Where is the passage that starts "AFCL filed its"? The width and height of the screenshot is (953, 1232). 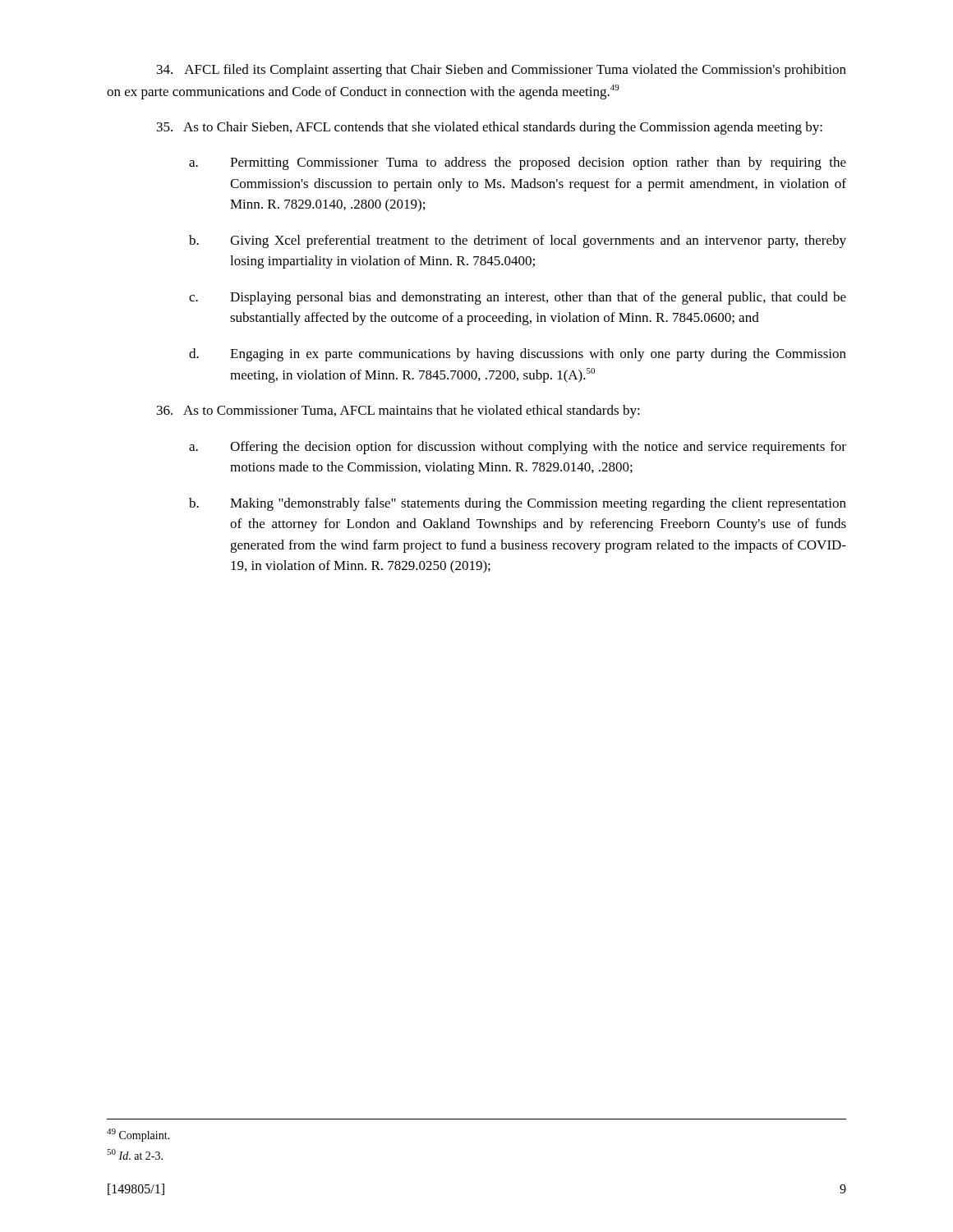(x=476, y=80)
